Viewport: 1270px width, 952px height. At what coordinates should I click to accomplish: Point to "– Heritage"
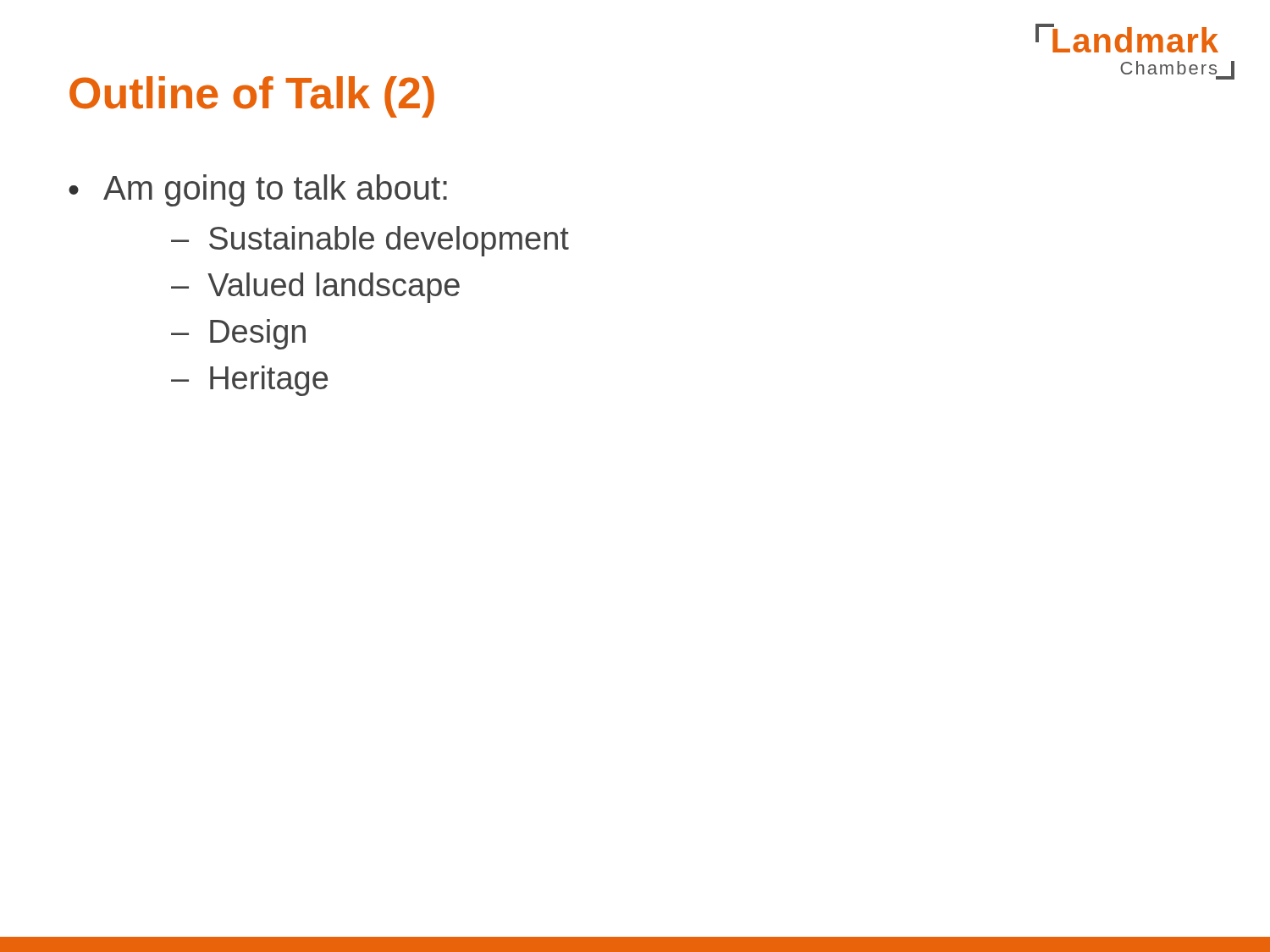click(250, 379)
